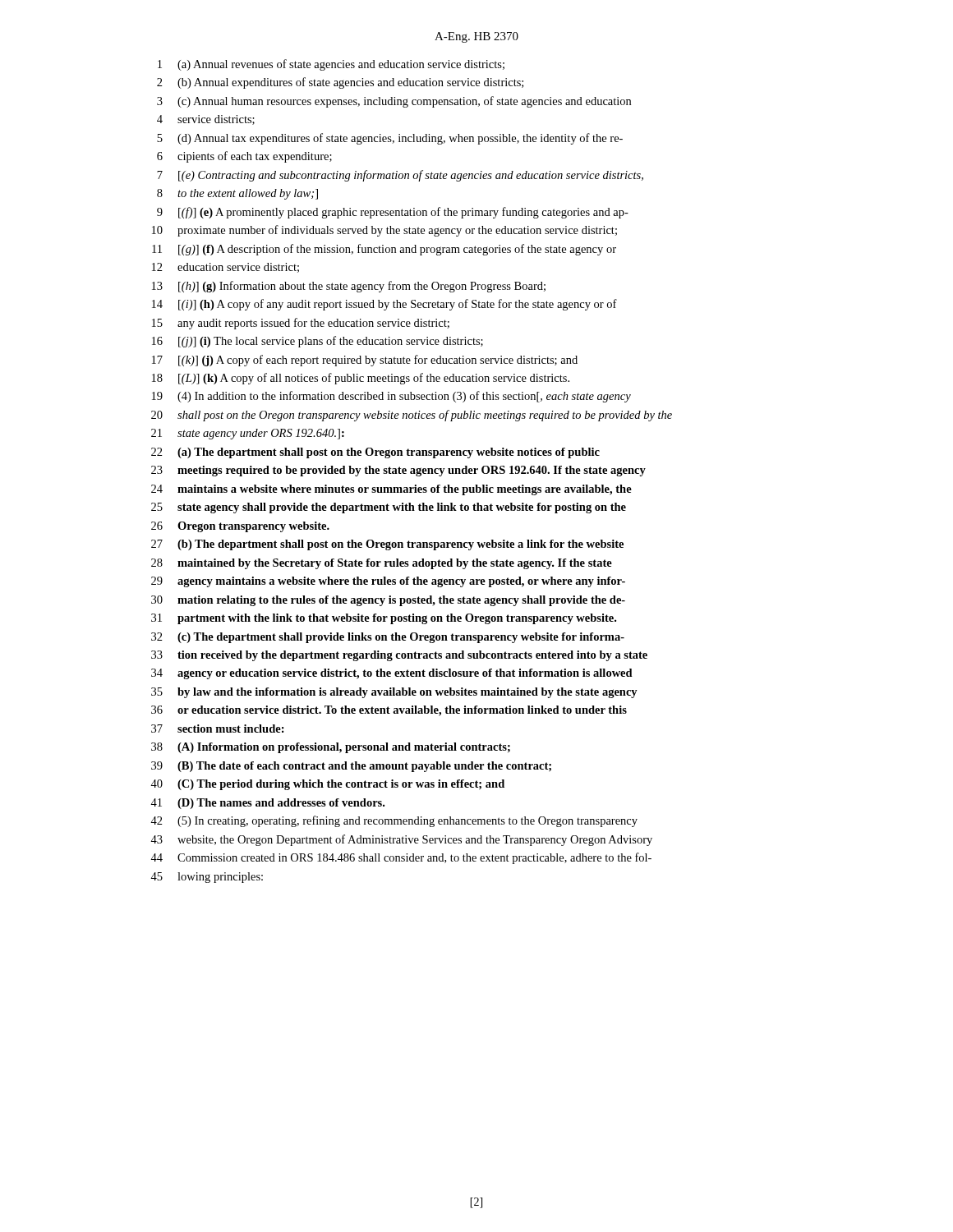Select the element starting "7 [(e) Contracting and subcontracting information of state"
This screenshot has height=1232, width=953.
pos(476,175)
